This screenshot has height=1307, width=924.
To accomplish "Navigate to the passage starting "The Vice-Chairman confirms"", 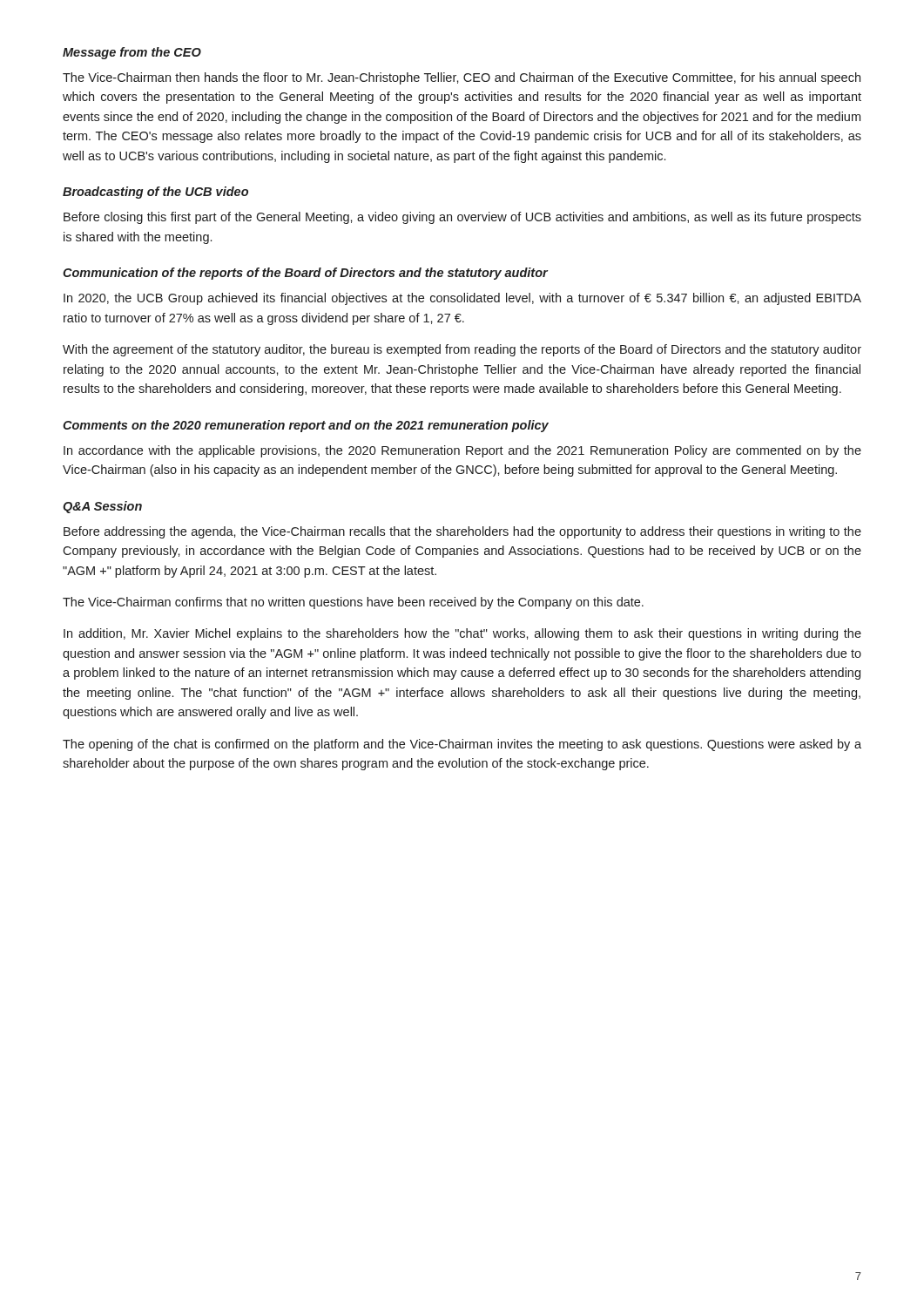I will [354, 602].
